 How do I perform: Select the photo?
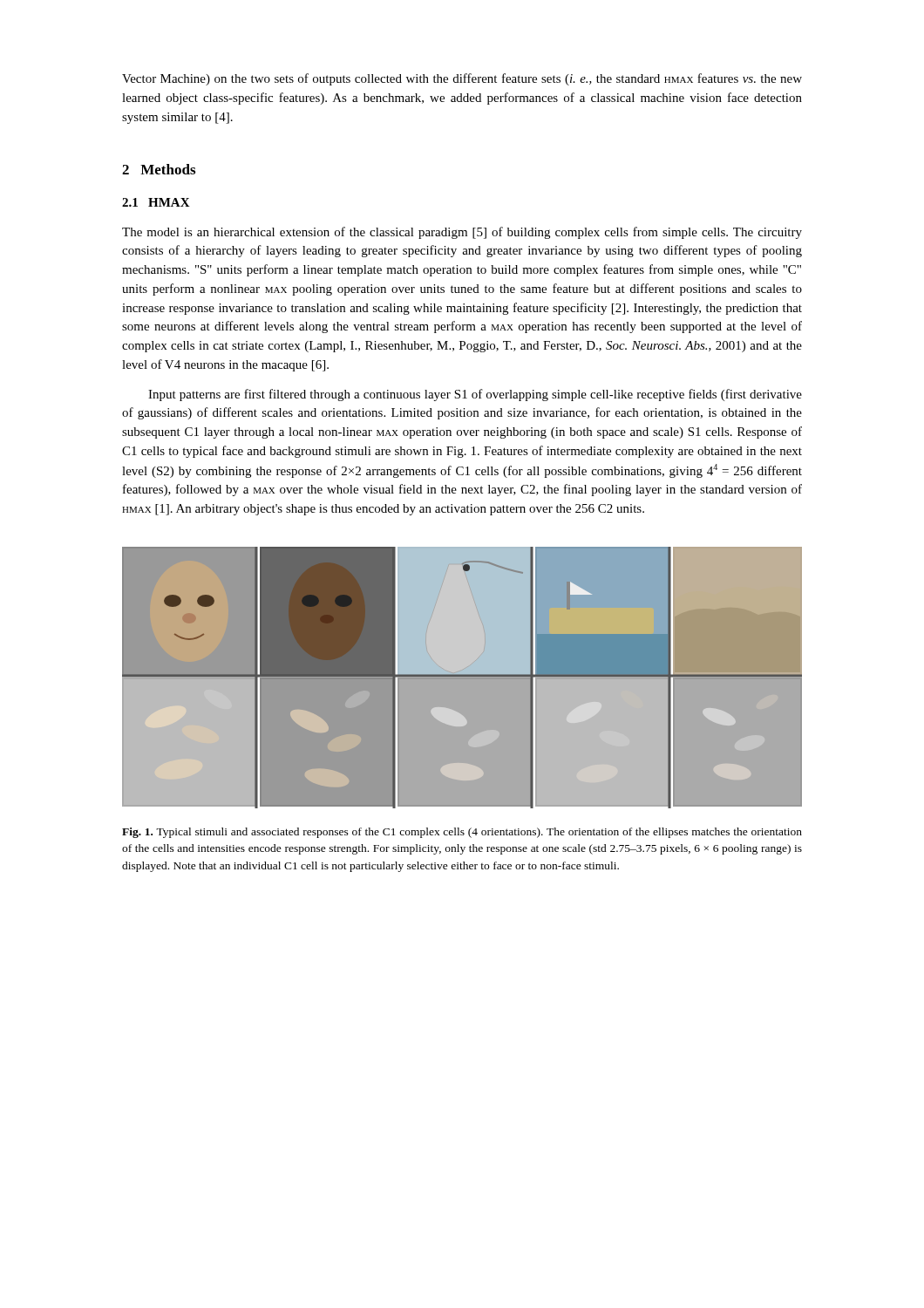click(462, 680)
